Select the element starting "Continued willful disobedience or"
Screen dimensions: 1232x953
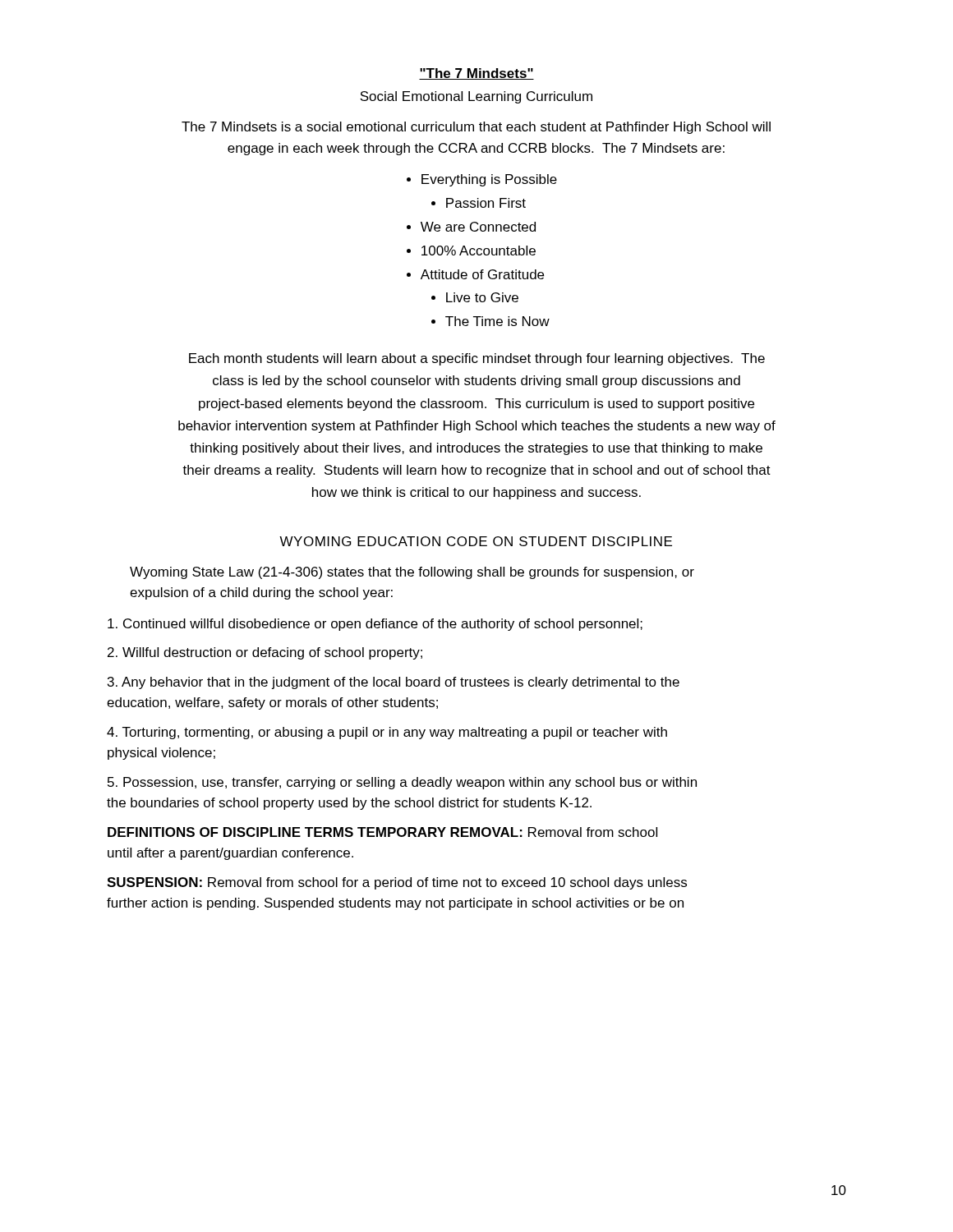pos(375,623)
